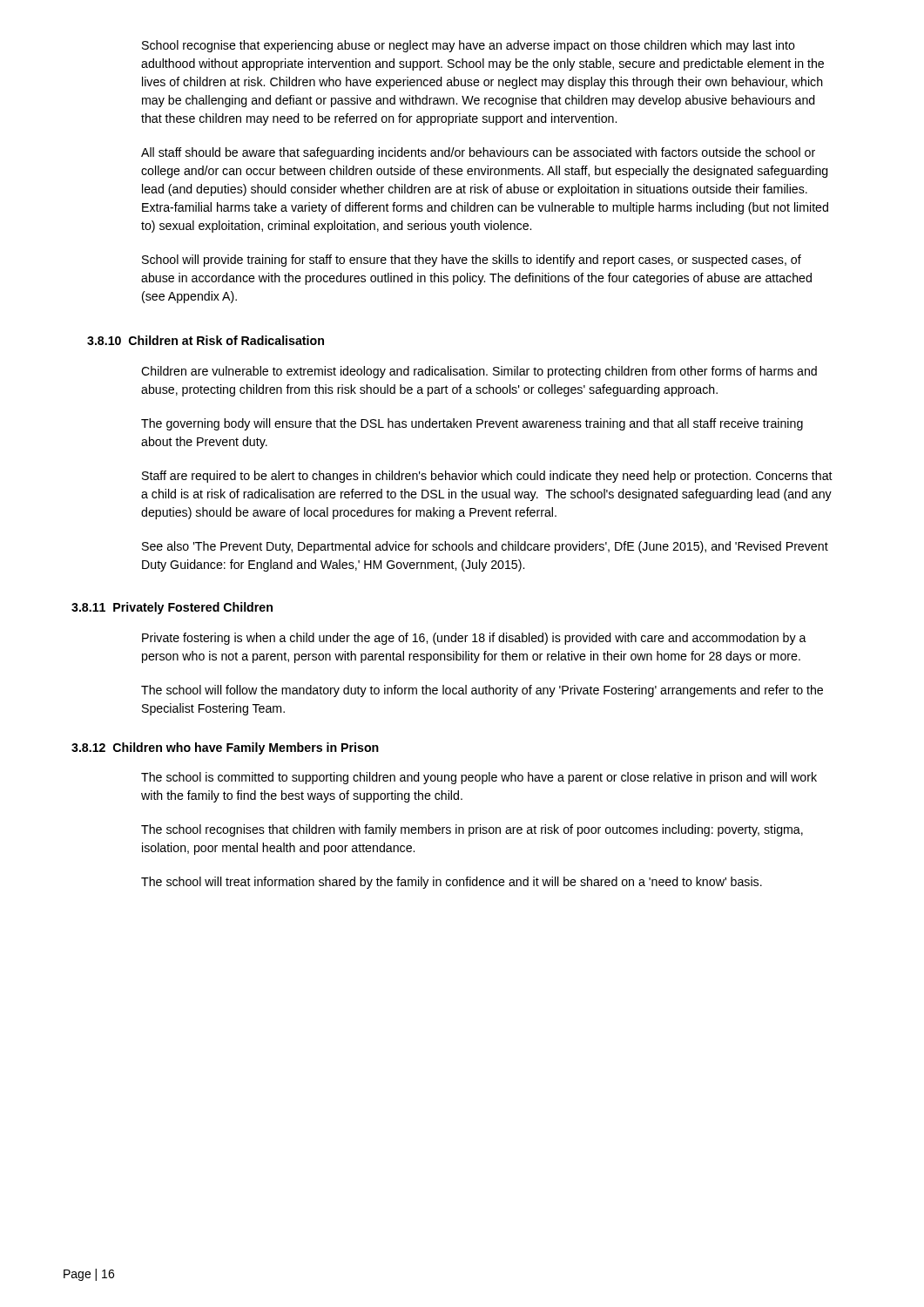Select the text block that reads "The school is committed to supporting children and"
The image size is (924, 1307).
(x=479, y=787)
